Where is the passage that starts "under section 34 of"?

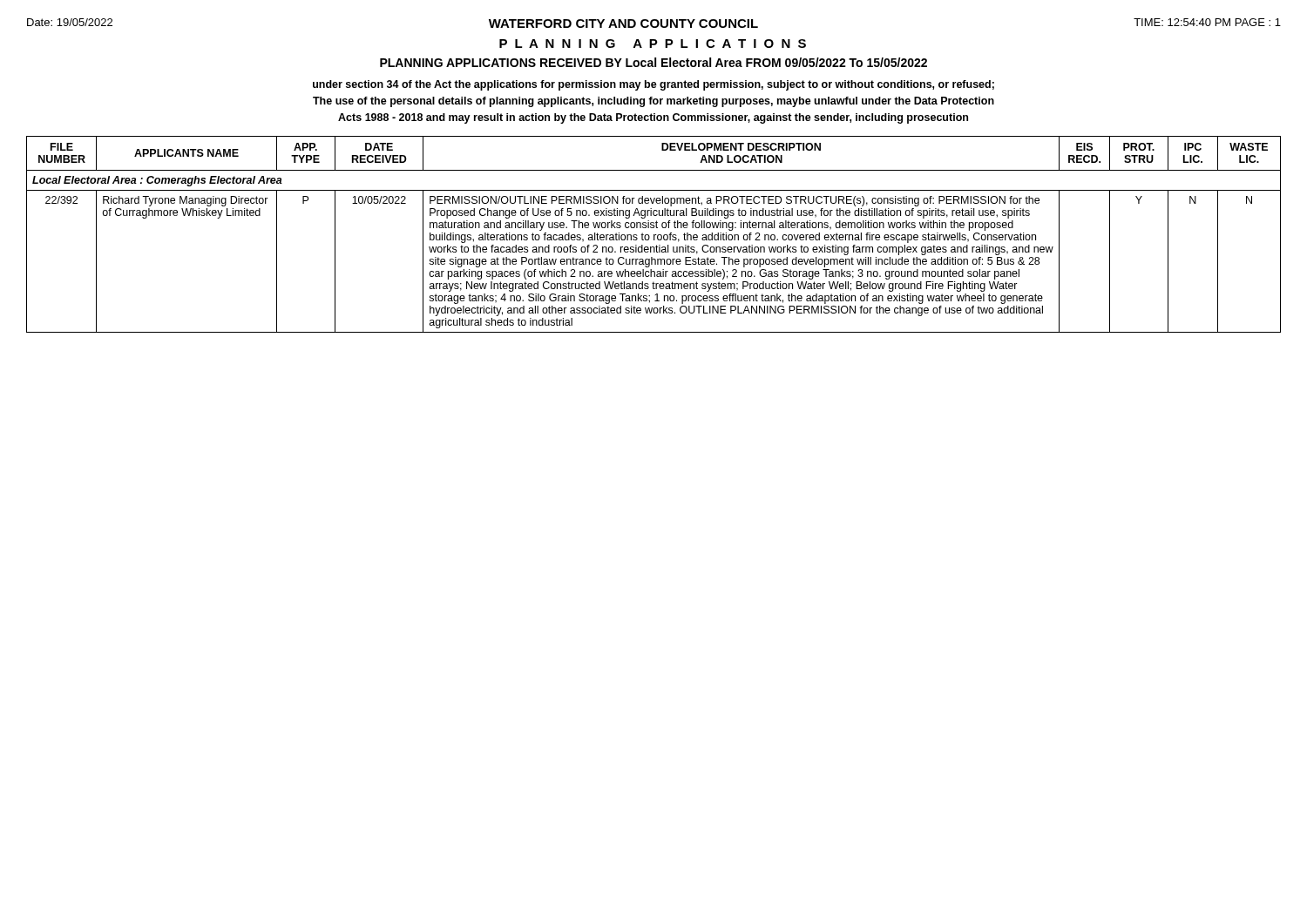pos(654,101)
